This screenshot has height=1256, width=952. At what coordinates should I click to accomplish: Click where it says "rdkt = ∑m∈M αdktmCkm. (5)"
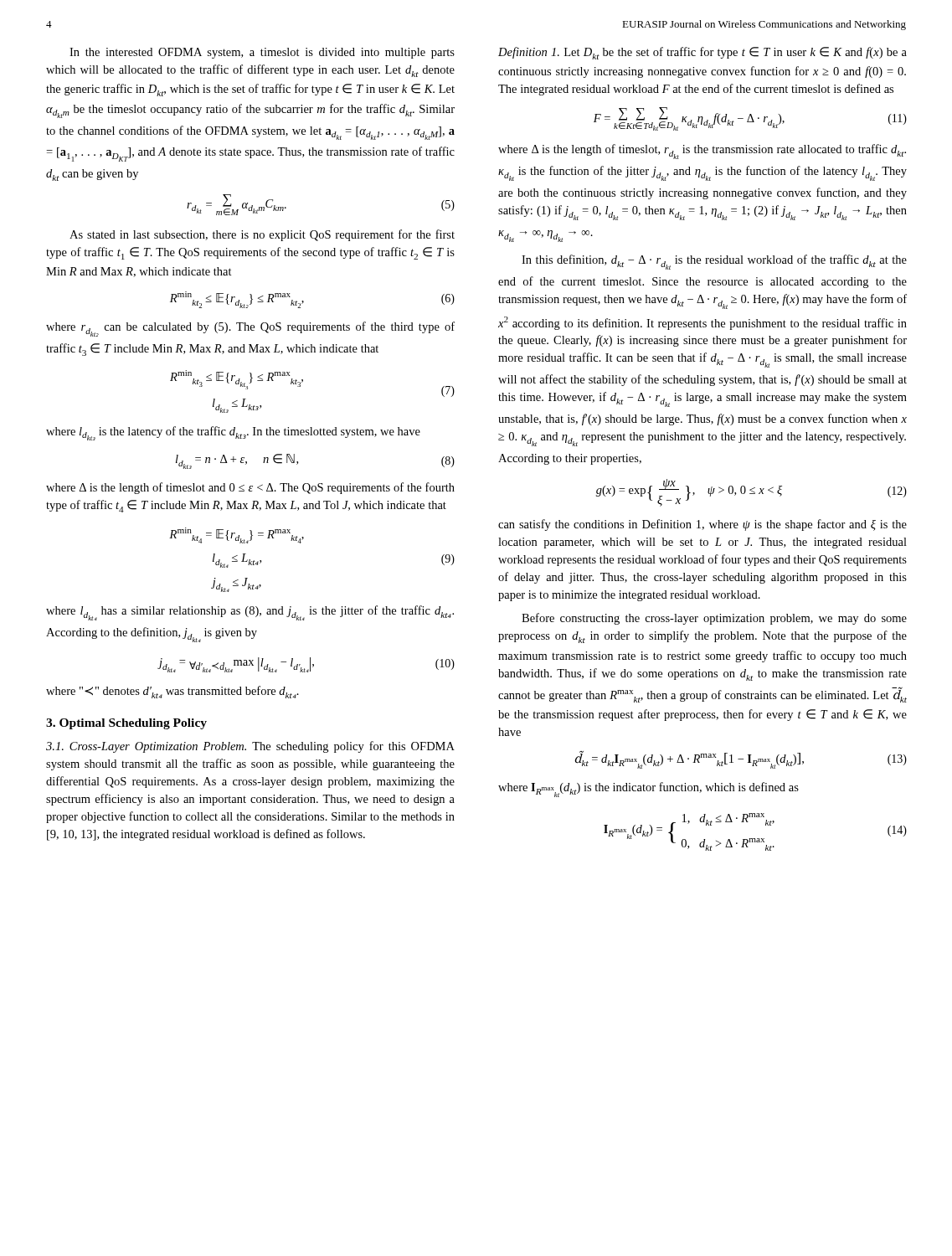250,205
